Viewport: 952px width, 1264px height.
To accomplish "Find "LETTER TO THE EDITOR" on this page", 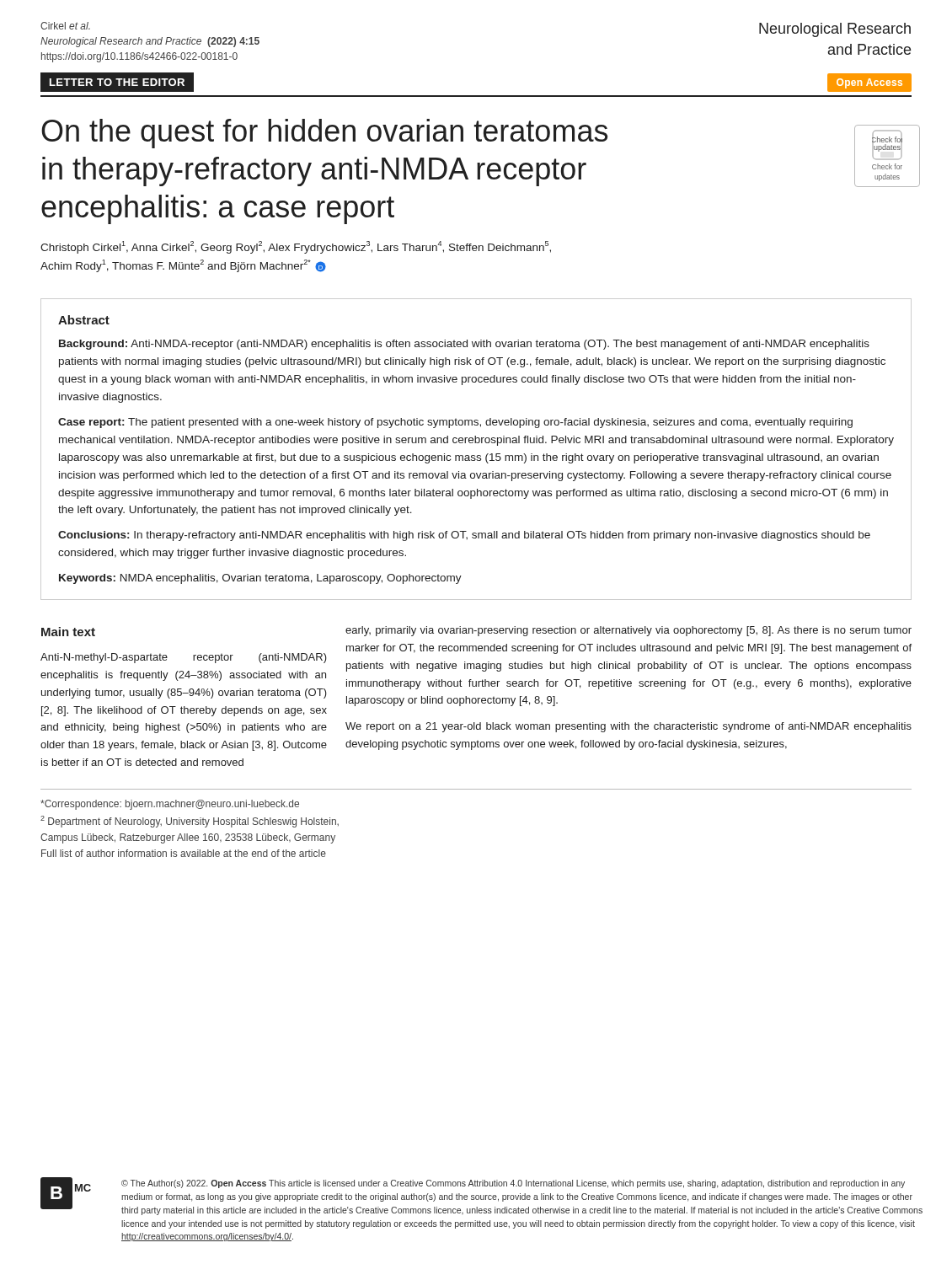I will click(117, 82).
